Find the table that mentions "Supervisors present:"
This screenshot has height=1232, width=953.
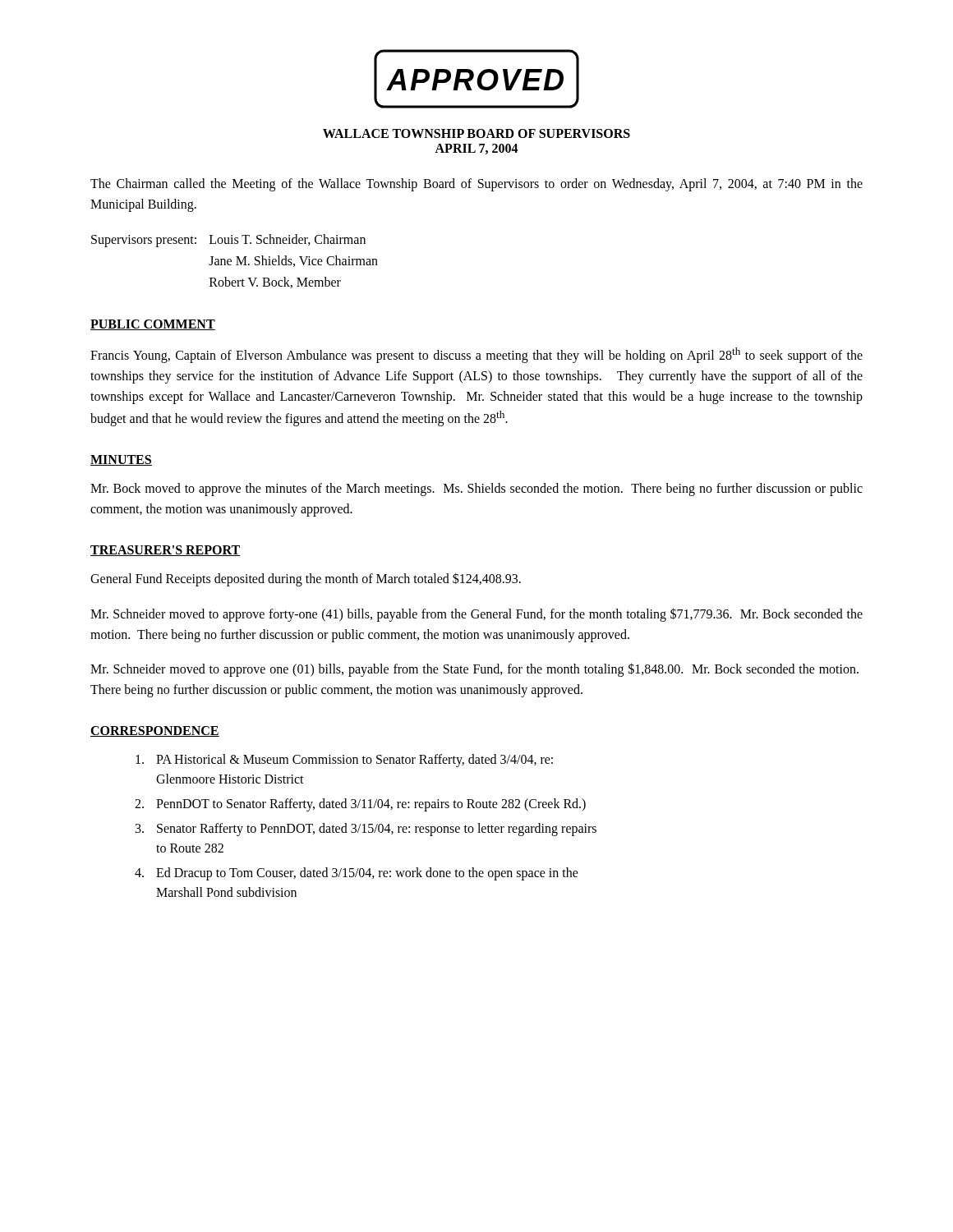[476, 262]
